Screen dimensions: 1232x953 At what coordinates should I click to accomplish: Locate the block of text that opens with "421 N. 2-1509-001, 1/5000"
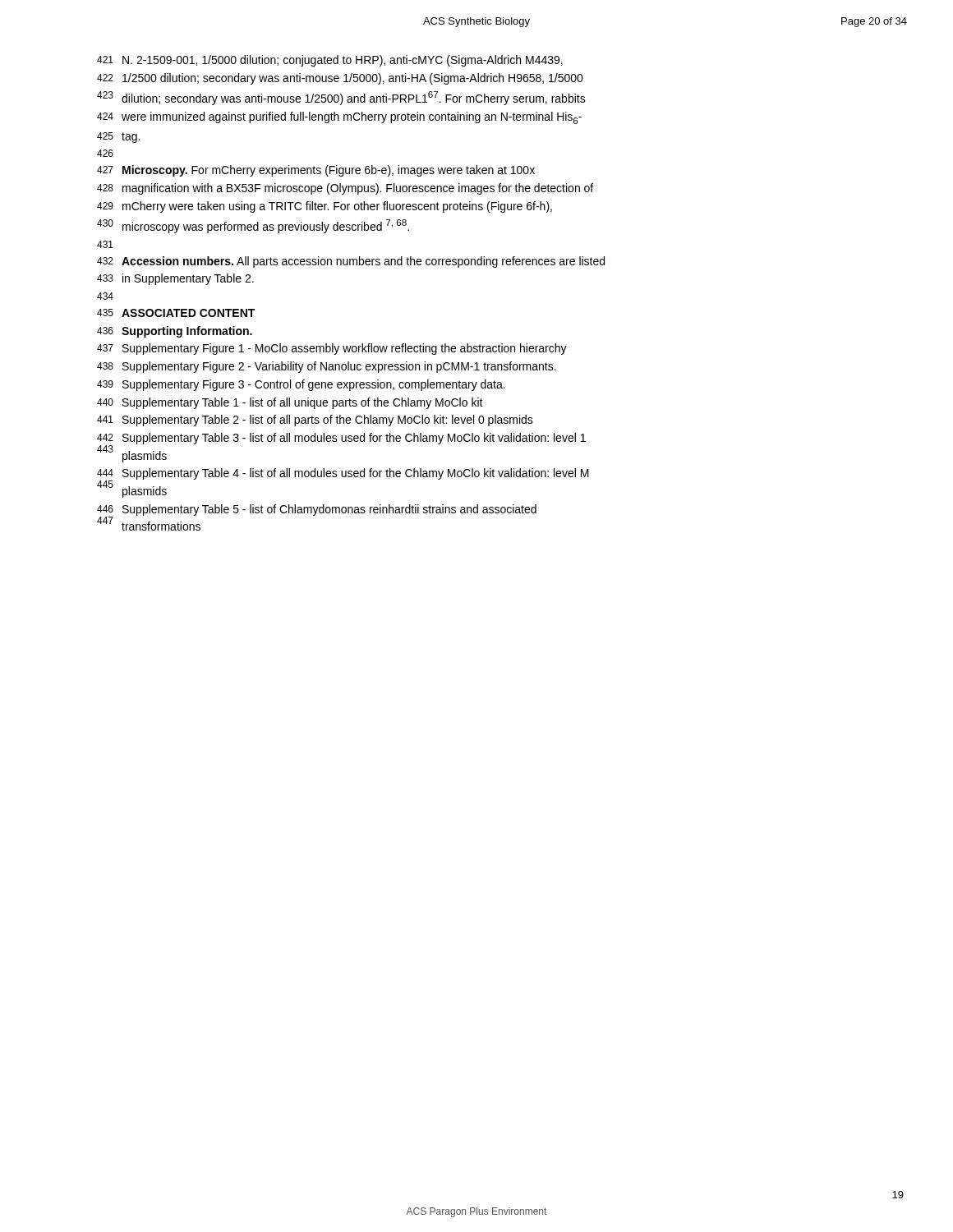coord(493,61)
